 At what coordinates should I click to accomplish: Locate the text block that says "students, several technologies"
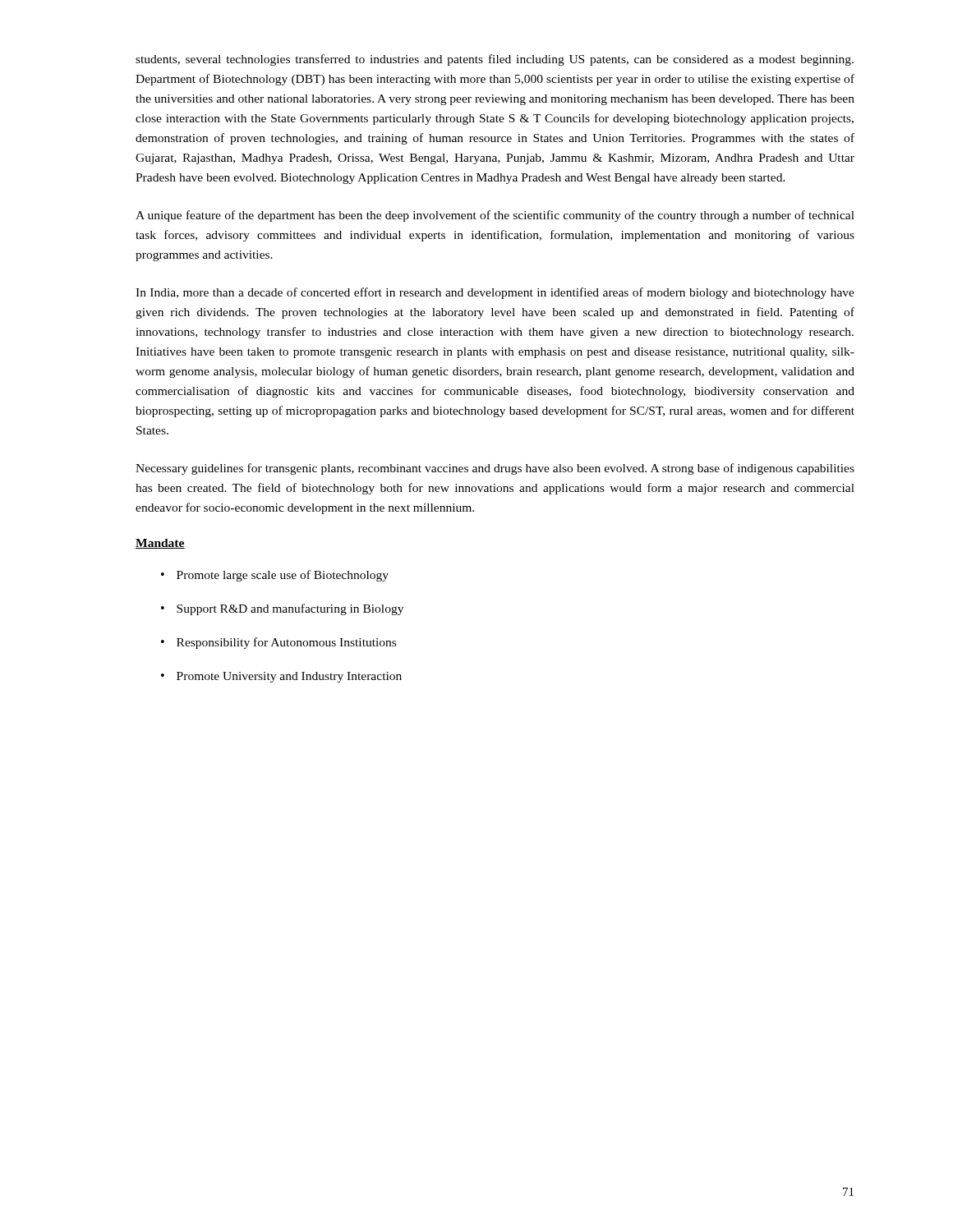[495, 118]
